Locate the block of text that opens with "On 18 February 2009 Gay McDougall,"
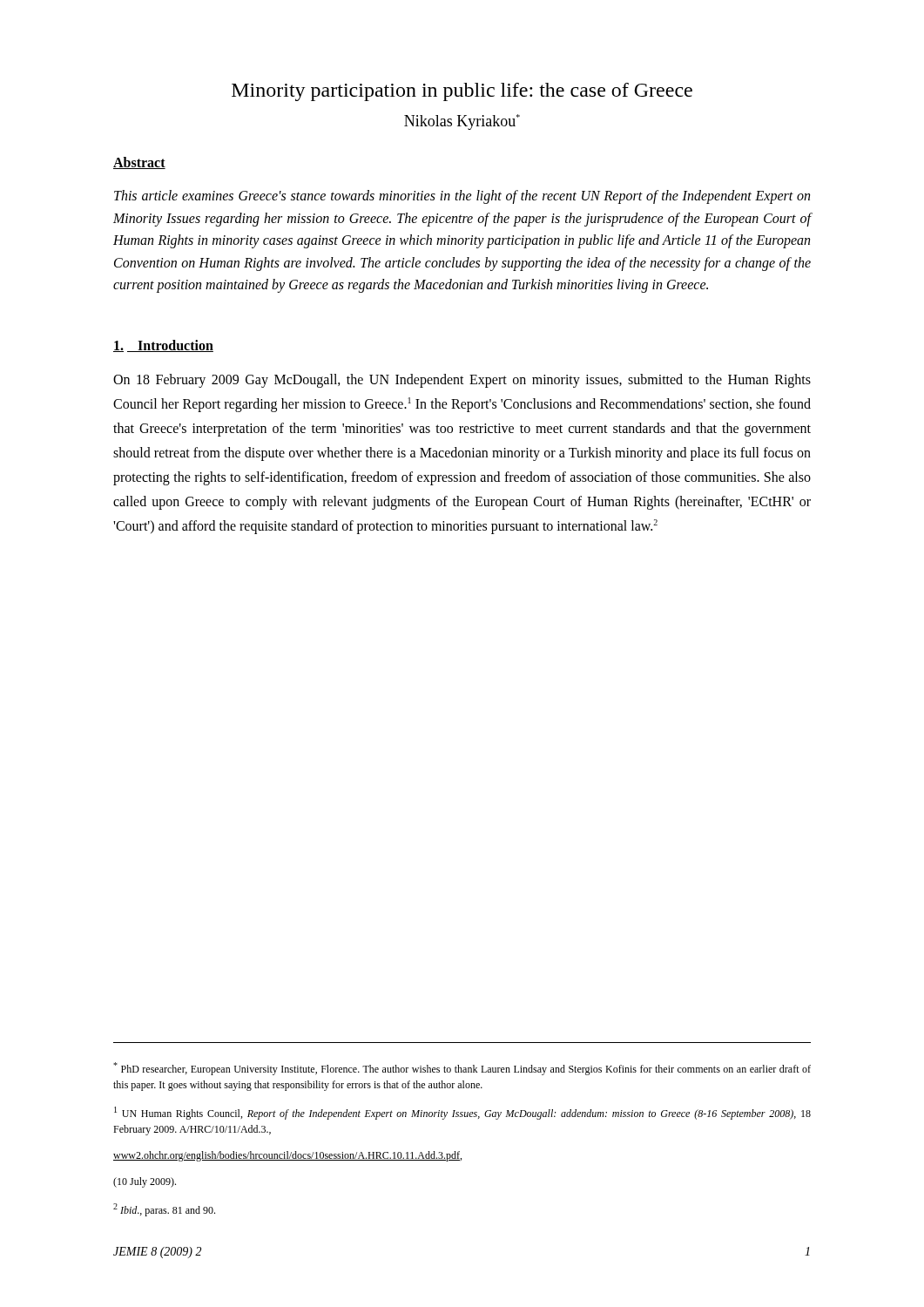Viewport: 924px width, 1307px height. click(462, 453)
